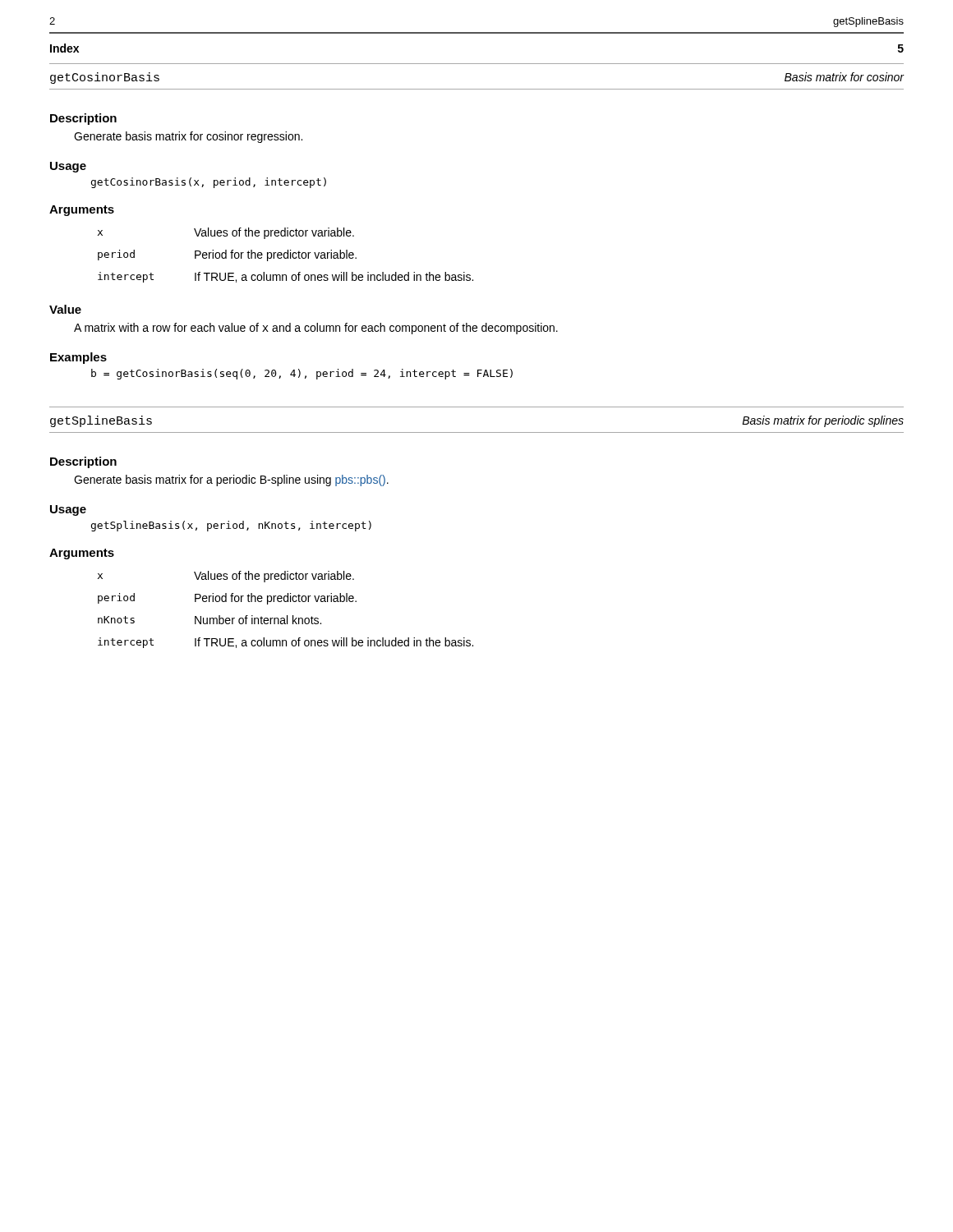The height and width of the screenshot is (1232, 953).
Task: Click on the text that says "Generate basis matrix for cosinor regression."
Action: pyautogui.click(x=189, y=136)
